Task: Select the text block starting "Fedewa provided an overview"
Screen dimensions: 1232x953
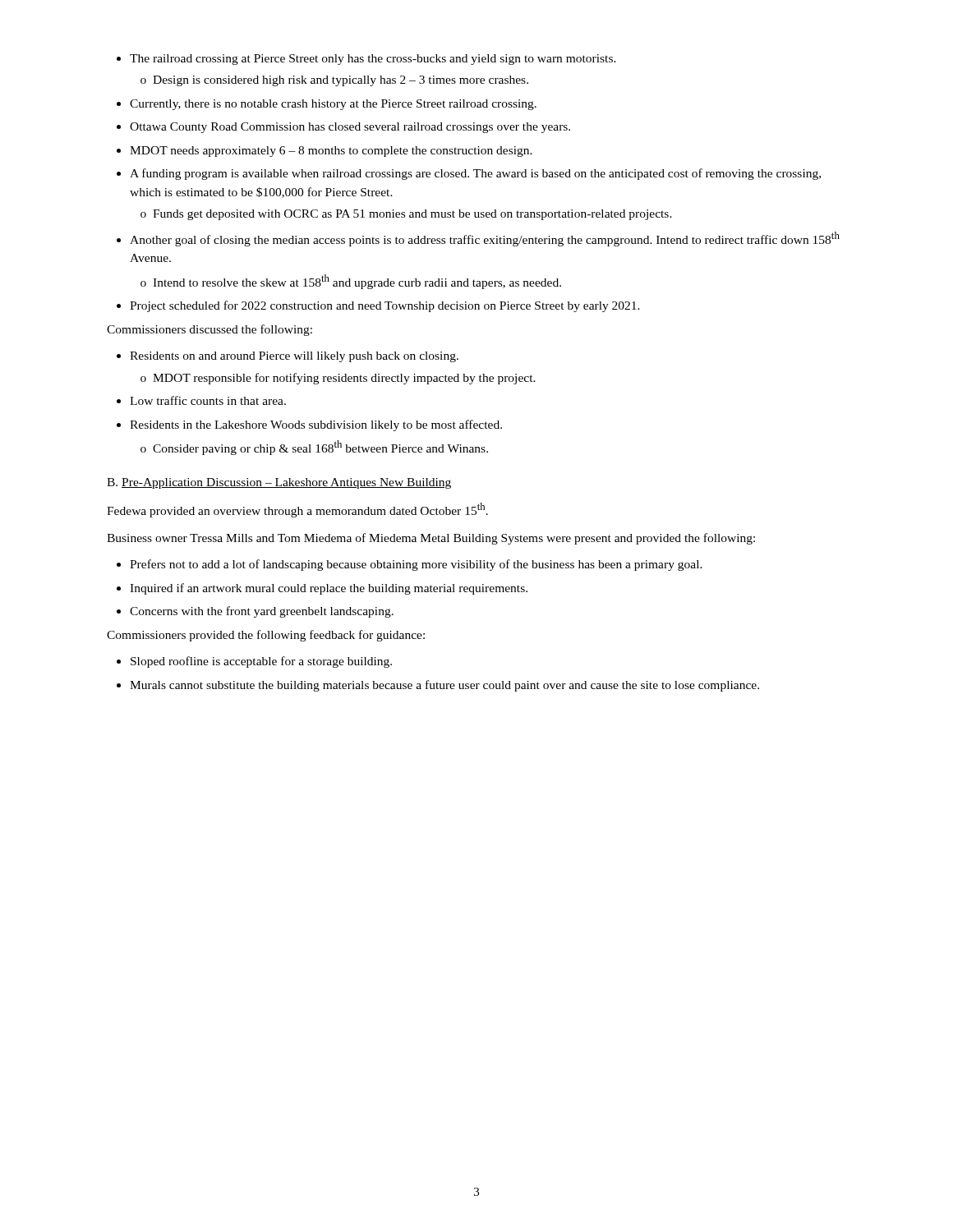Action: (x=298, y=509)
